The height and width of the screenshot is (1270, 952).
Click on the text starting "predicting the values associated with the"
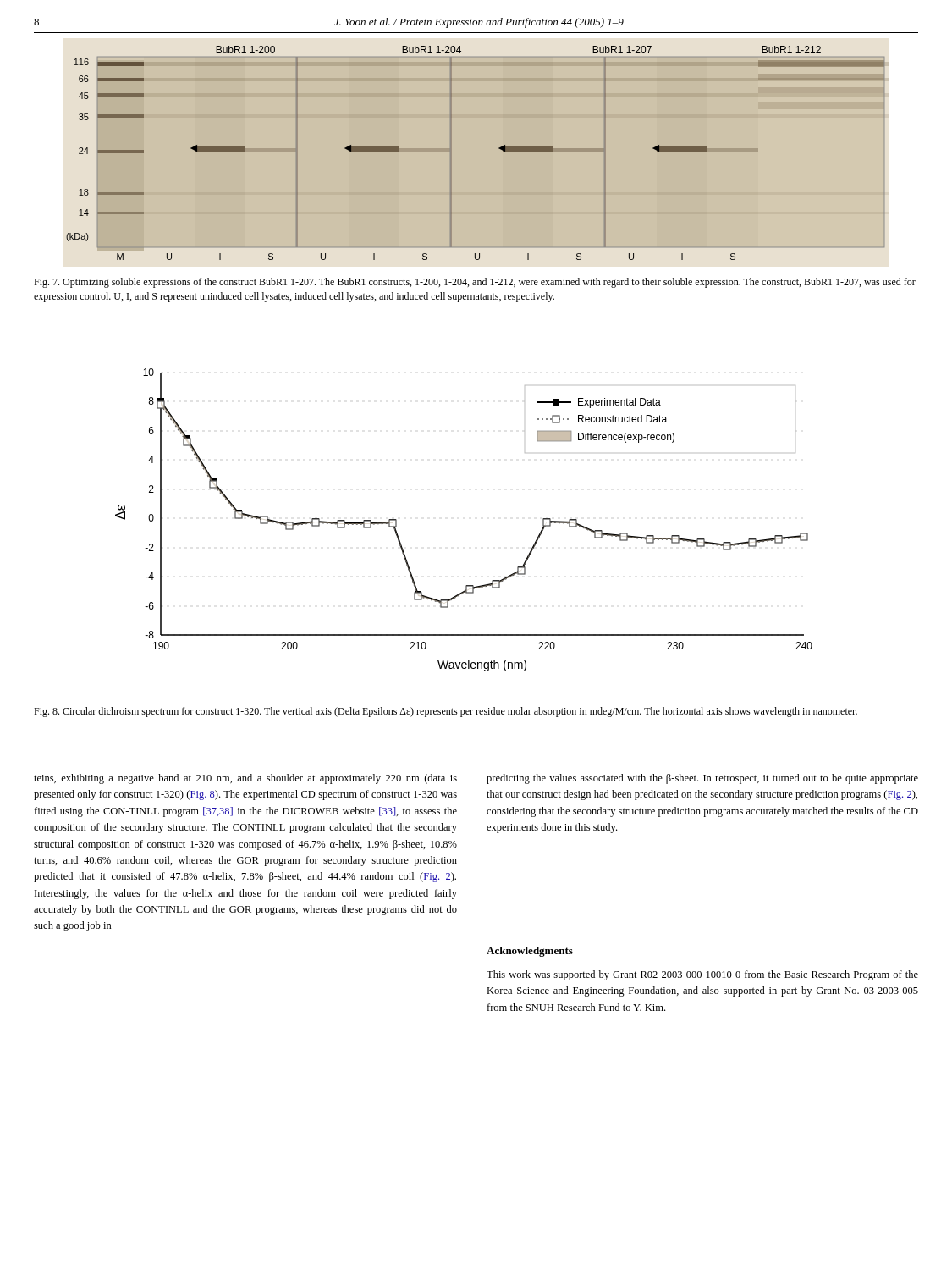click(702, 803)
